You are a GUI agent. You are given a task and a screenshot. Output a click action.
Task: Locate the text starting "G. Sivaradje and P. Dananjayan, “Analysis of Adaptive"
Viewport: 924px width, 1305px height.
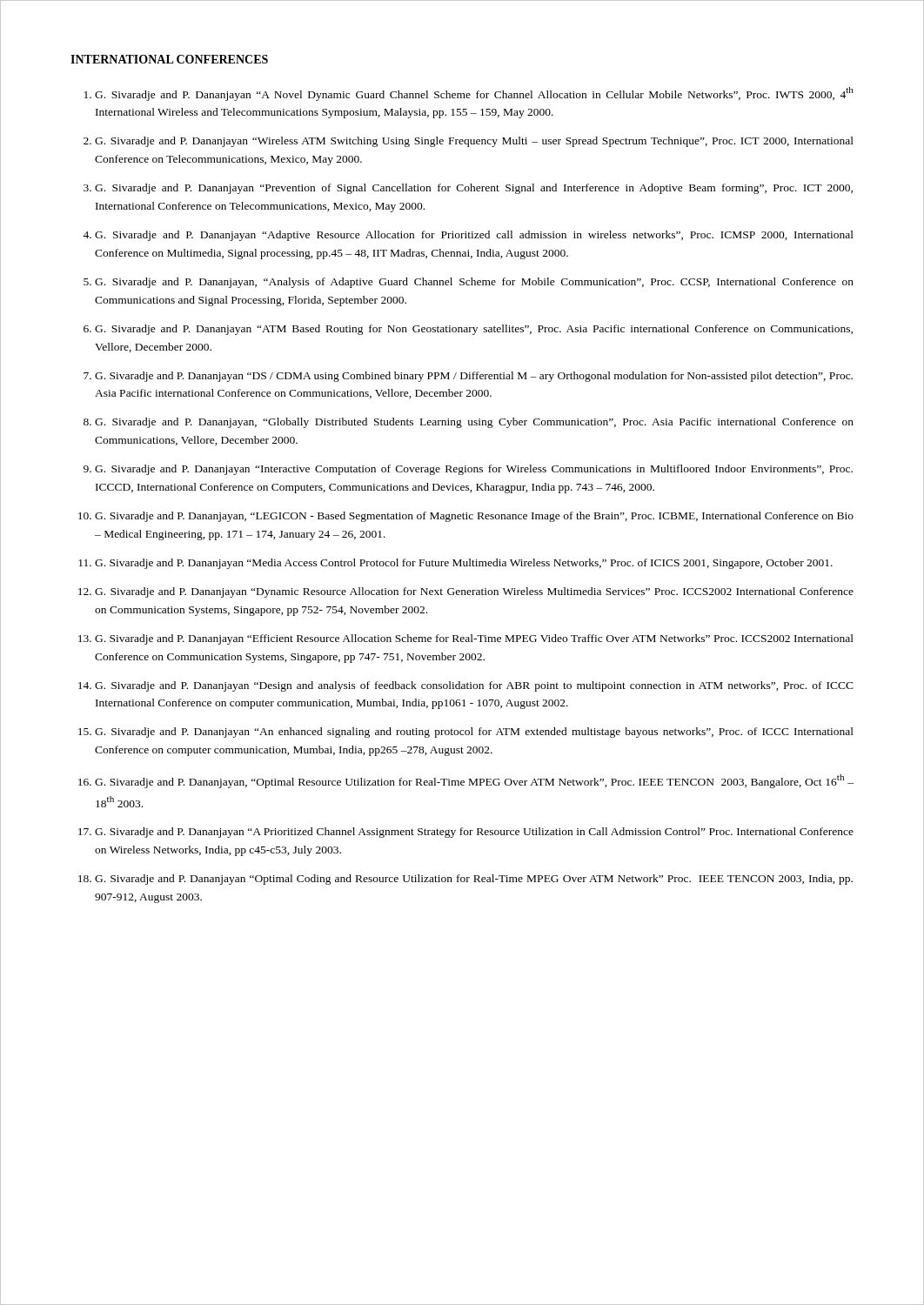[x=474, y=290]
